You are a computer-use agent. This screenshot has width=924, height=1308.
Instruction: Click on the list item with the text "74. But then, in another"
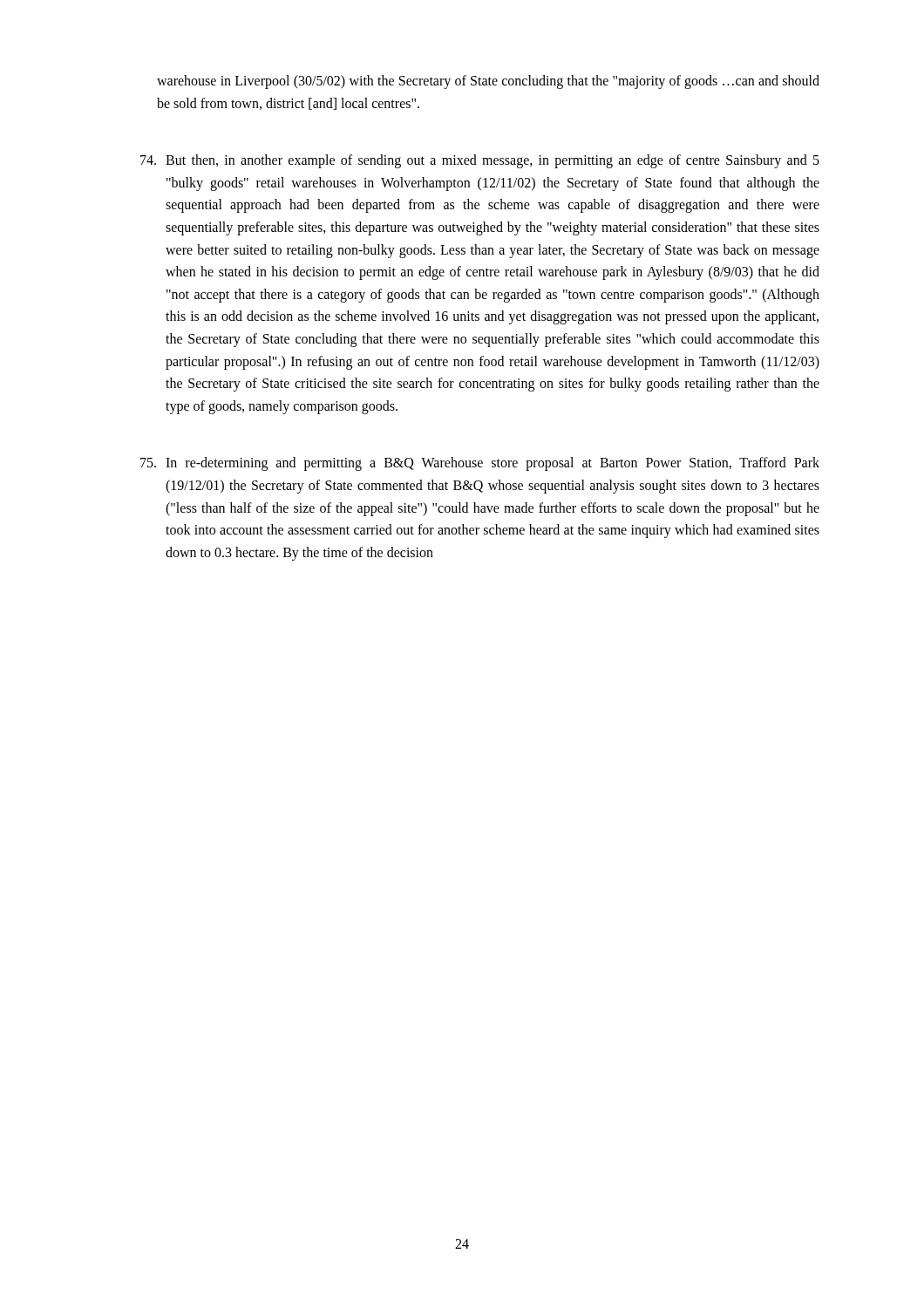click(462, 283)
